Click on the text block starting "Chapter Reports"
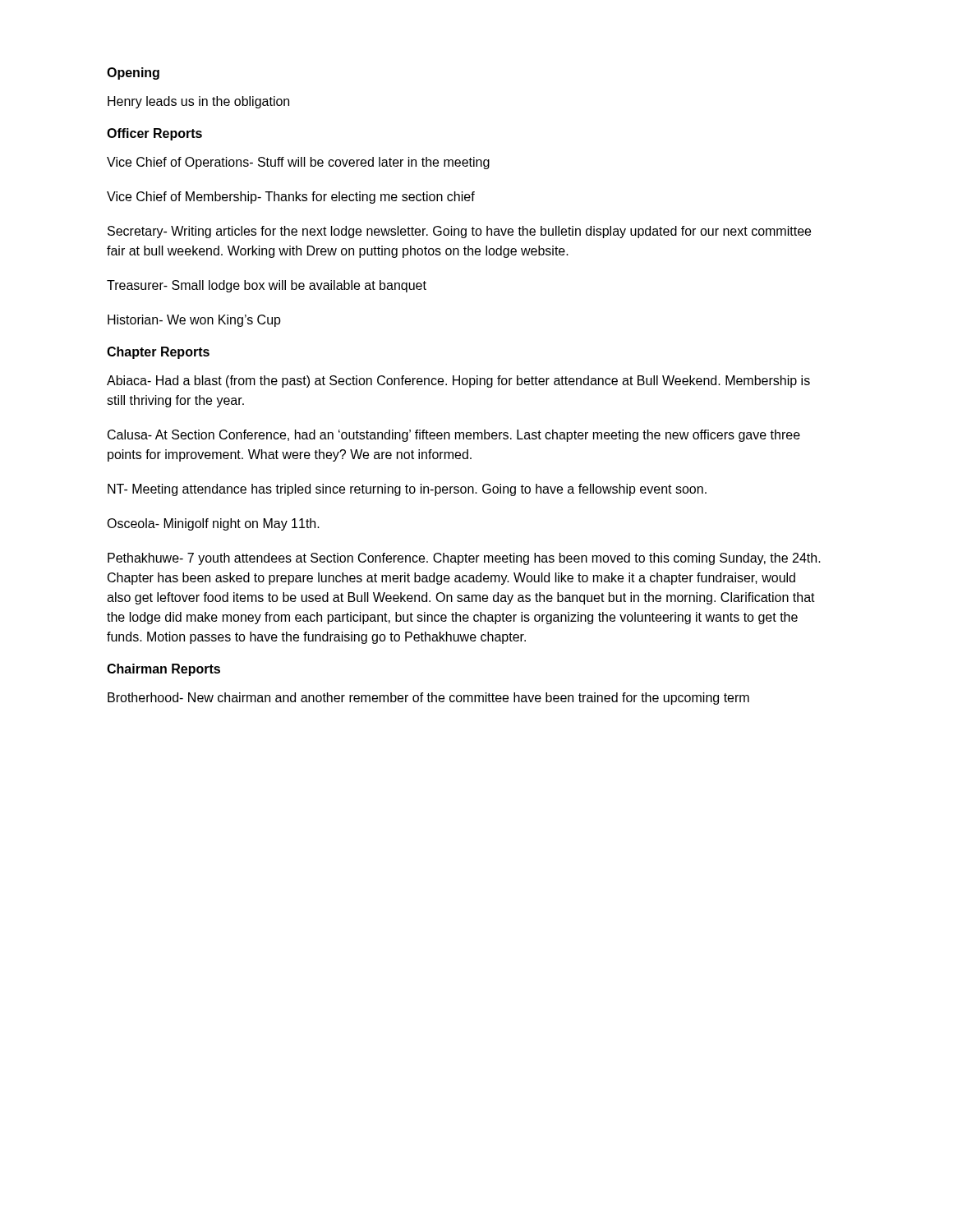The image size is (953, 1232). (158, 352)
